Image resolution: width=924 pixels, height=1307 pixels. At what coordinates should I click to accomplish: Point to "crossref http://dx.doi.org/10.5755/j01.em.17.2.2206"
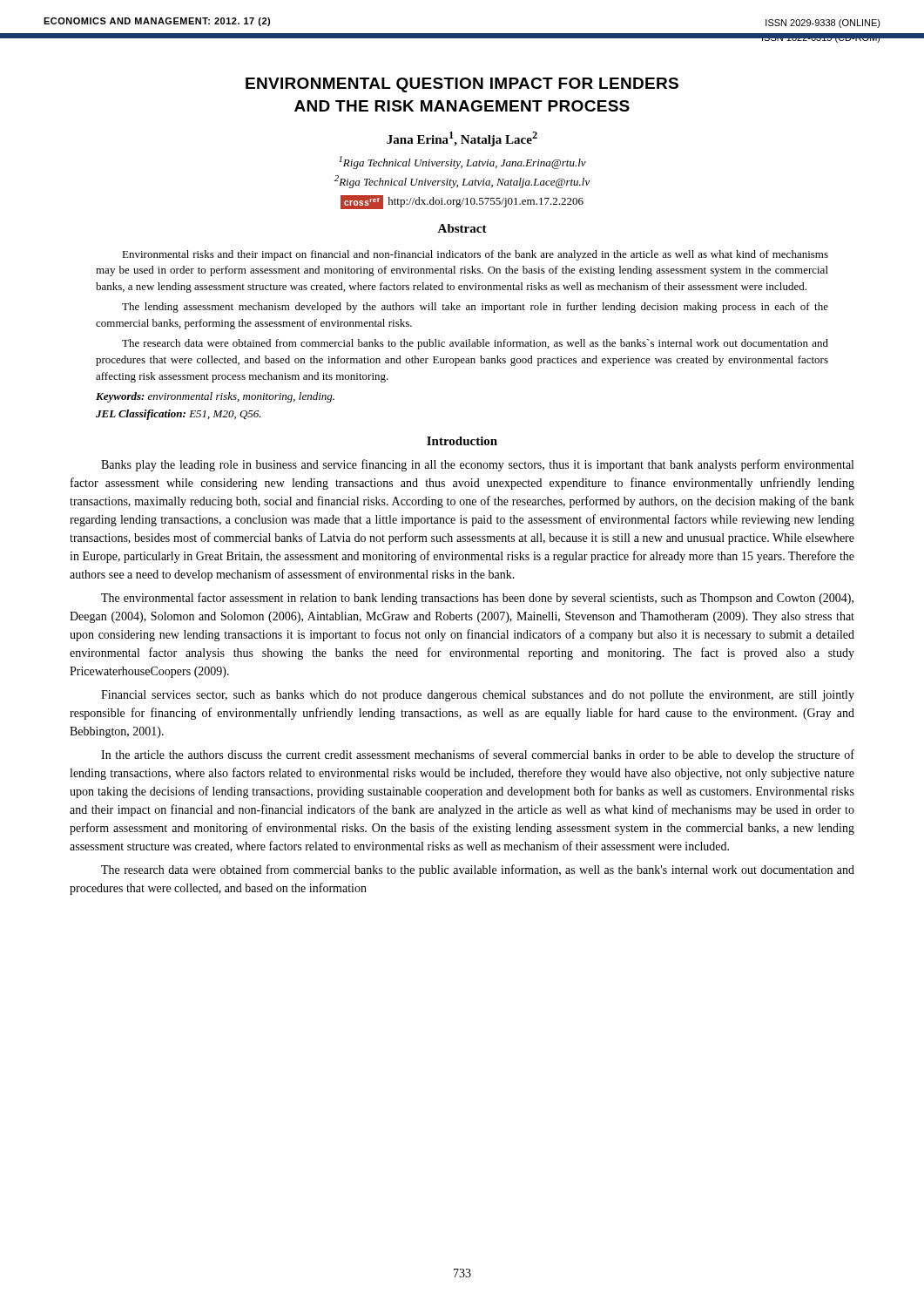click(x=462, y=201)
